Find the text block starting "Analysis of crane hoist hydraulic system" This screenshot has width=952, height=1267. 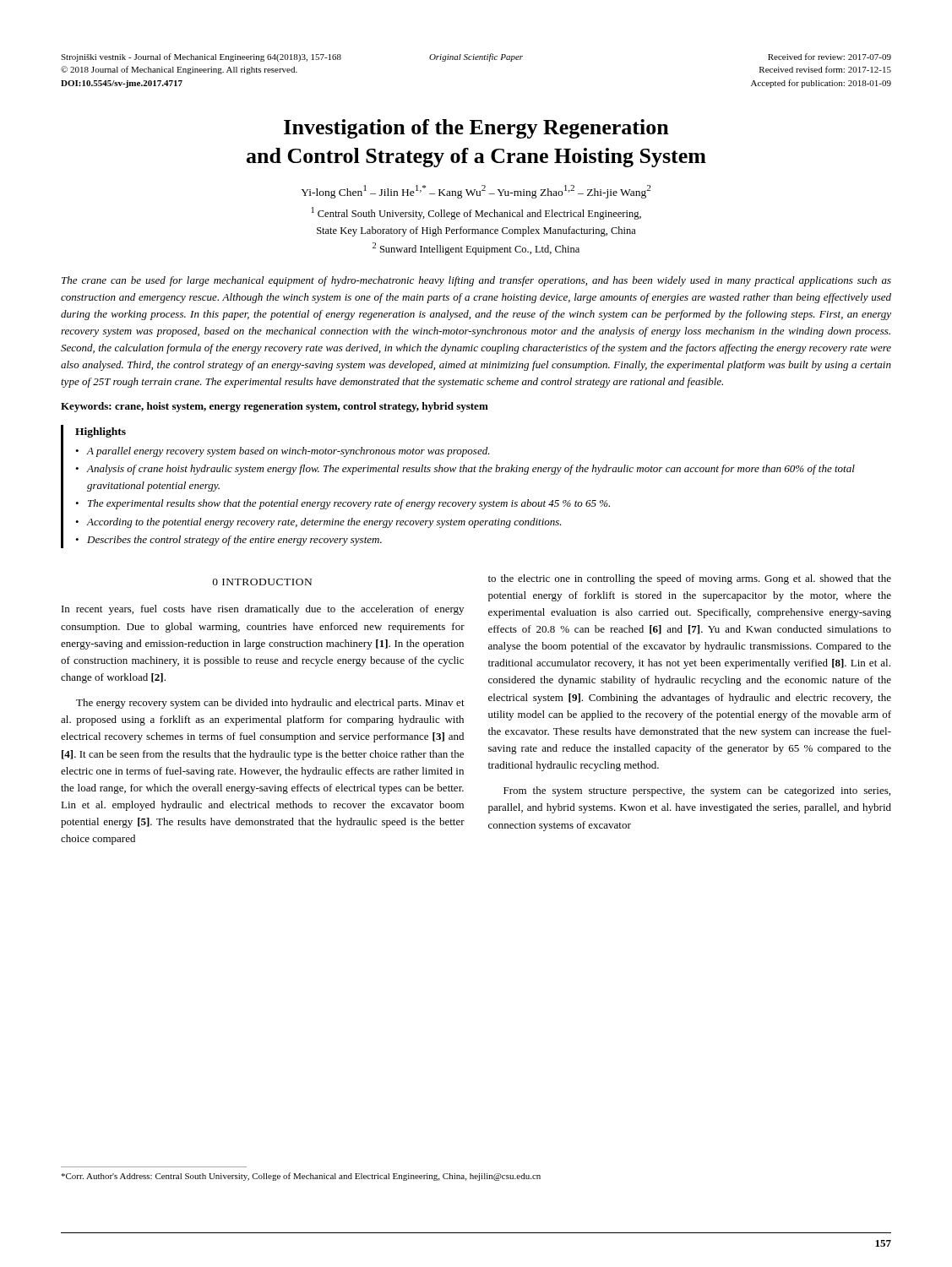tap(471, 477)
